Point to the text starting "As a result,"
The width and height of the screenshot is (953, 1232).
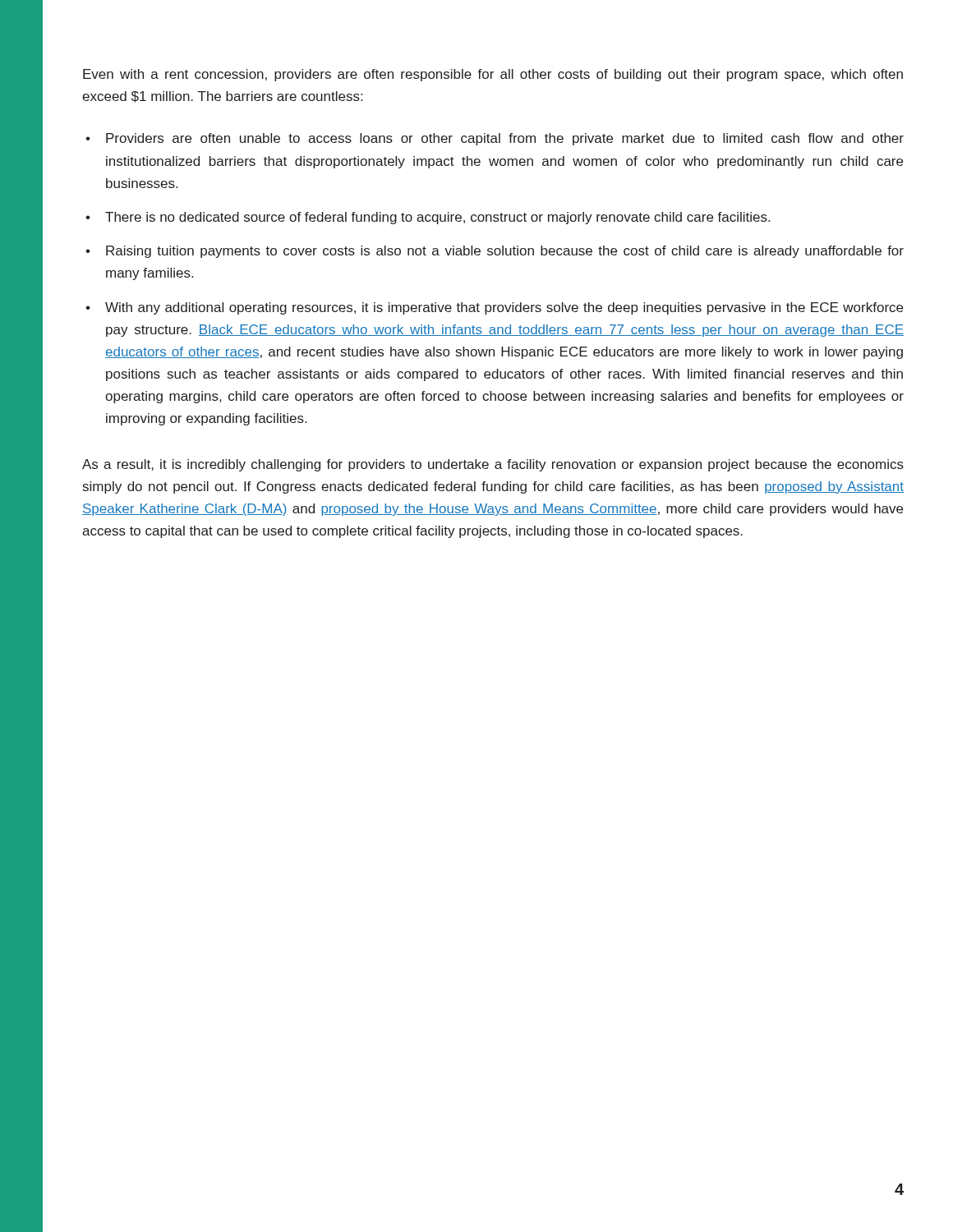[x=493, y=498]
